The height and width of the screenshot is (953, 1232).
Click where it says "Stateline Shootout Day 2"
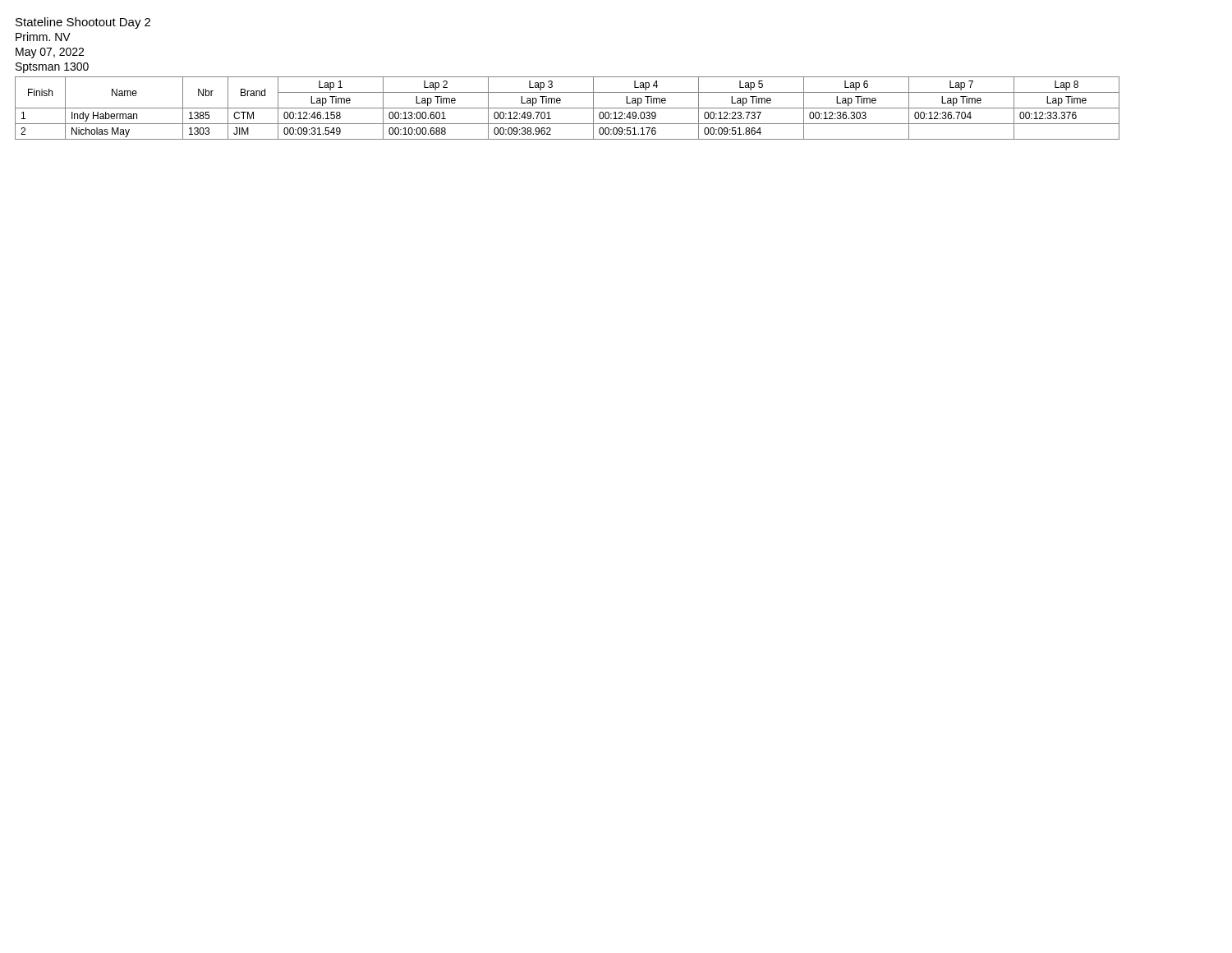pos(83,22)
